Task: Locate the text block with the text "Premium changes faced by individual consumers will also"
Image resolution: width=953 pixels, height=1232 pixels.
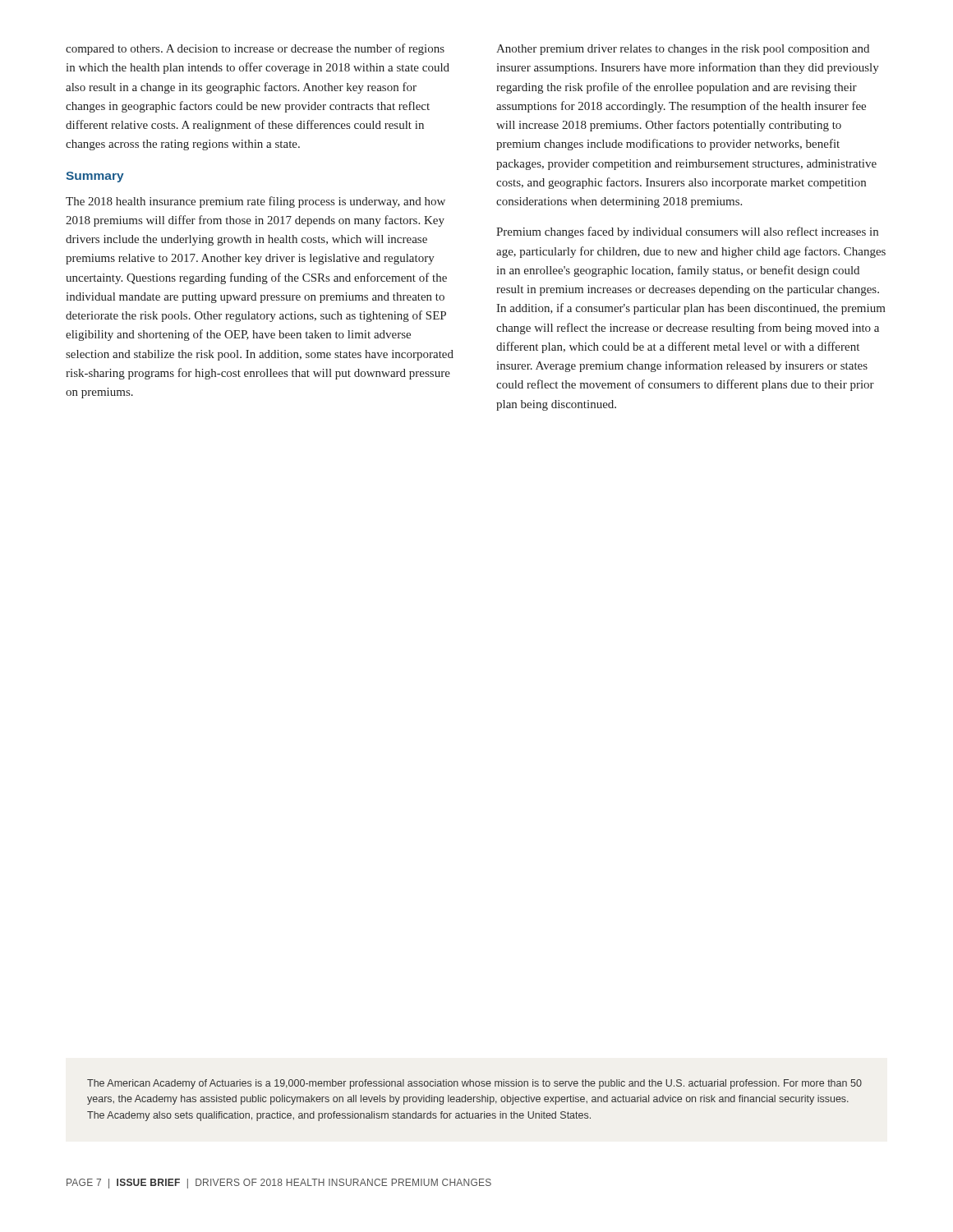Action: click(x=692, y=318)
